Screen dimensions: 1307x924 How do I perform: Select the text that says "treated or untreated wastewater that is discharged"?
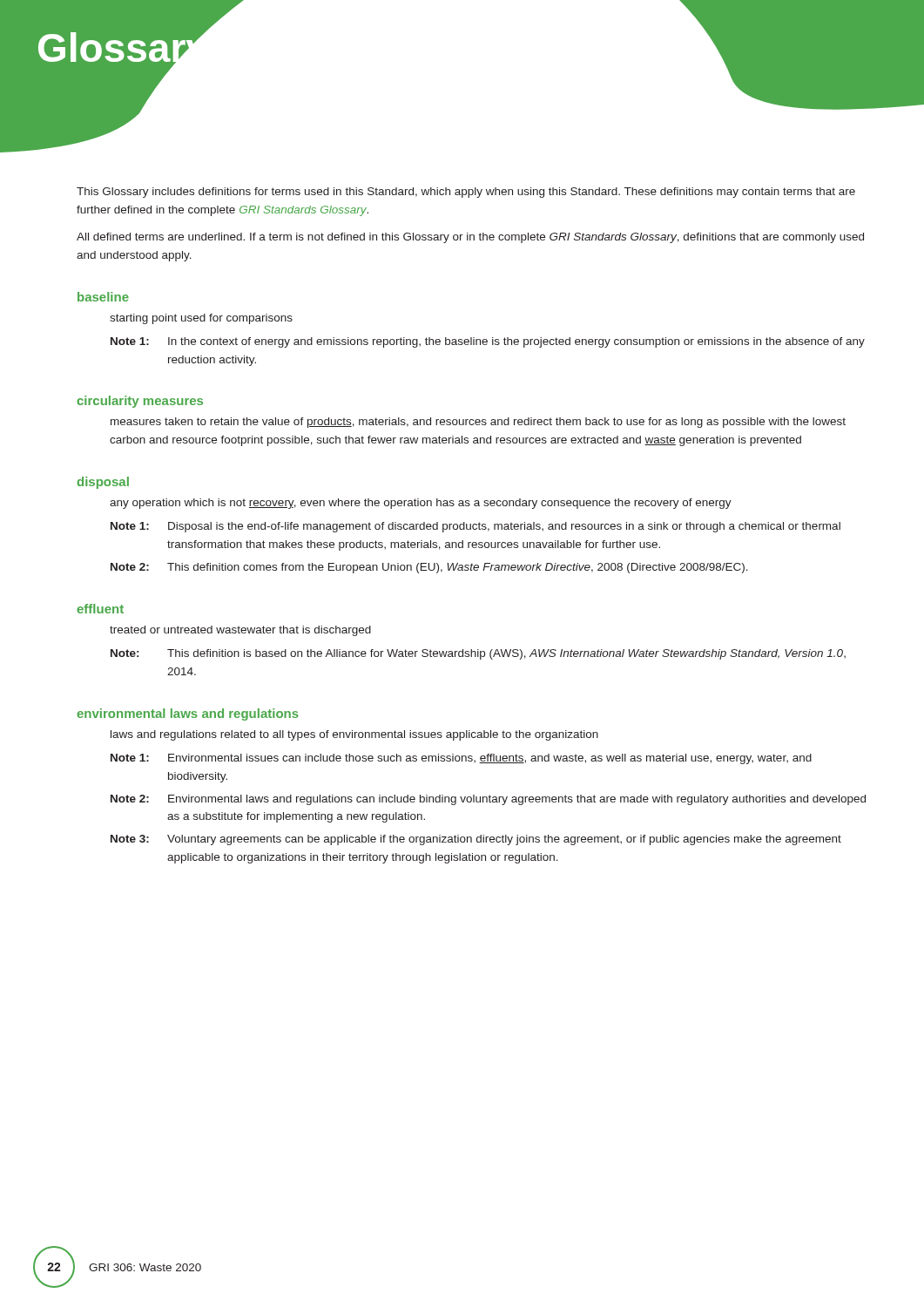(x=240, y=630)
